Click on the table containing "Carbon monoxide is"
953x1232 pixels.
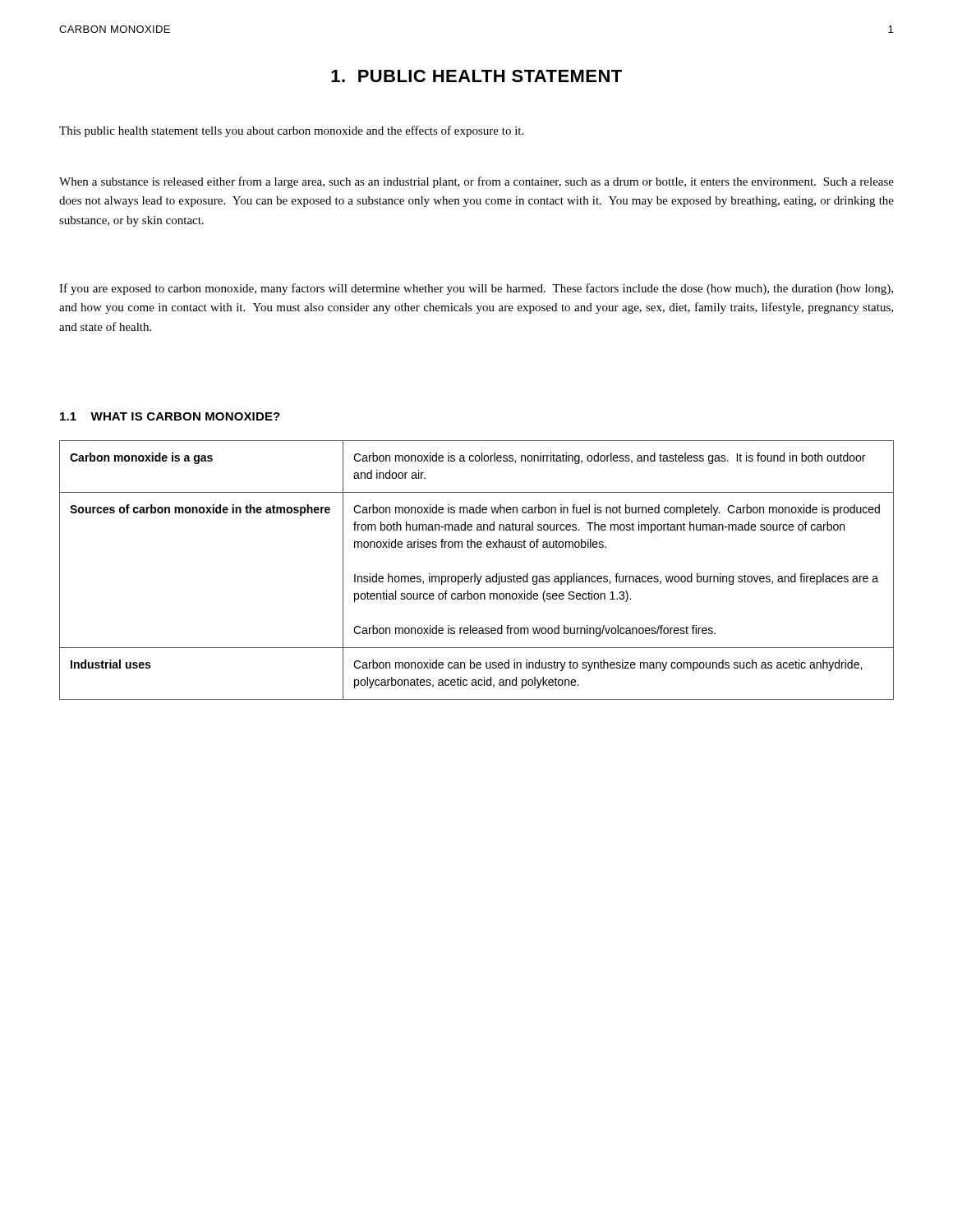pyautogui.click(x=476, y=570)
